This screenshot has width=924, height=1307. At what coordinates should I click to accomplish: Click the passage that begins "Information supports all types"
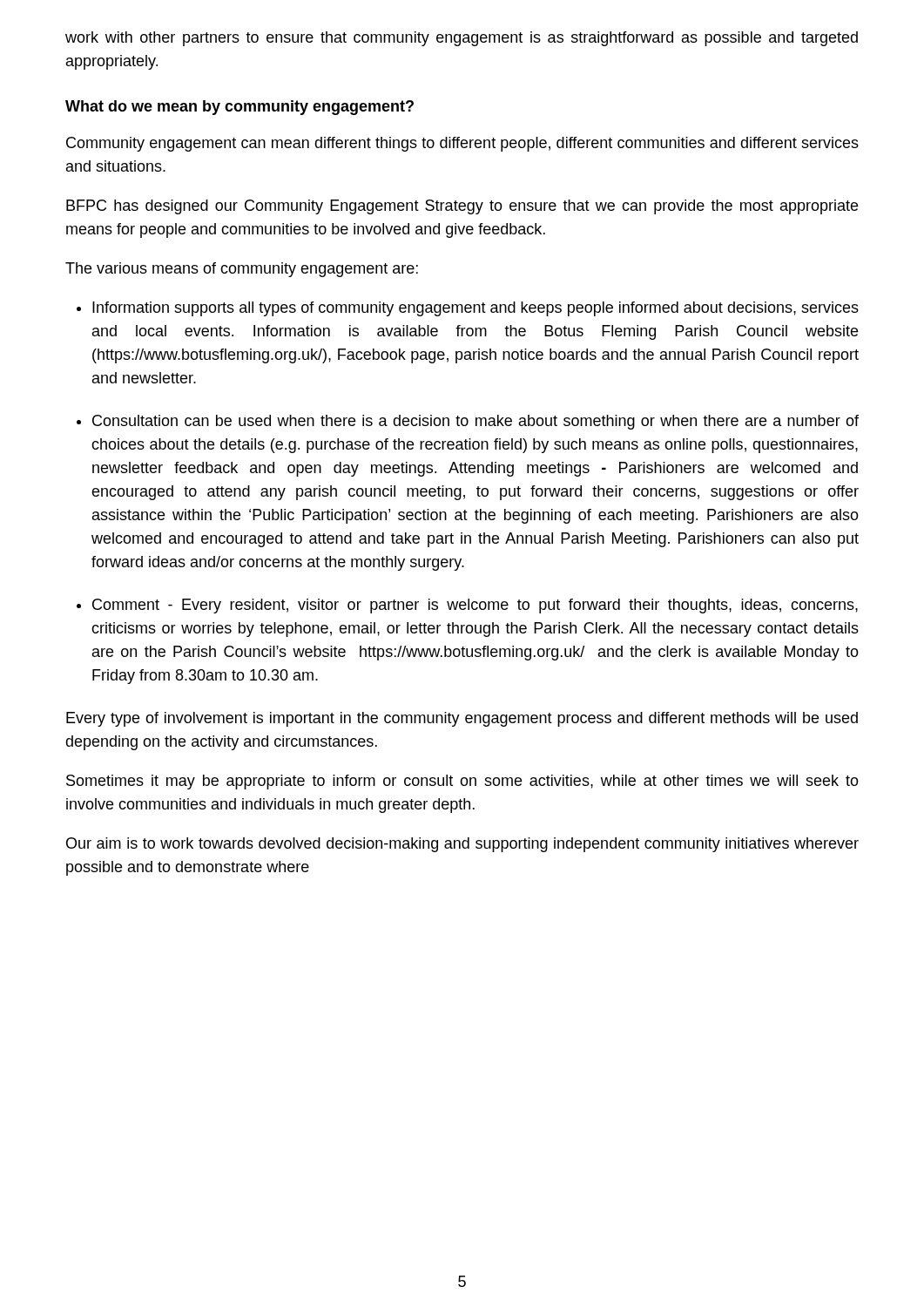click(475, 343)
